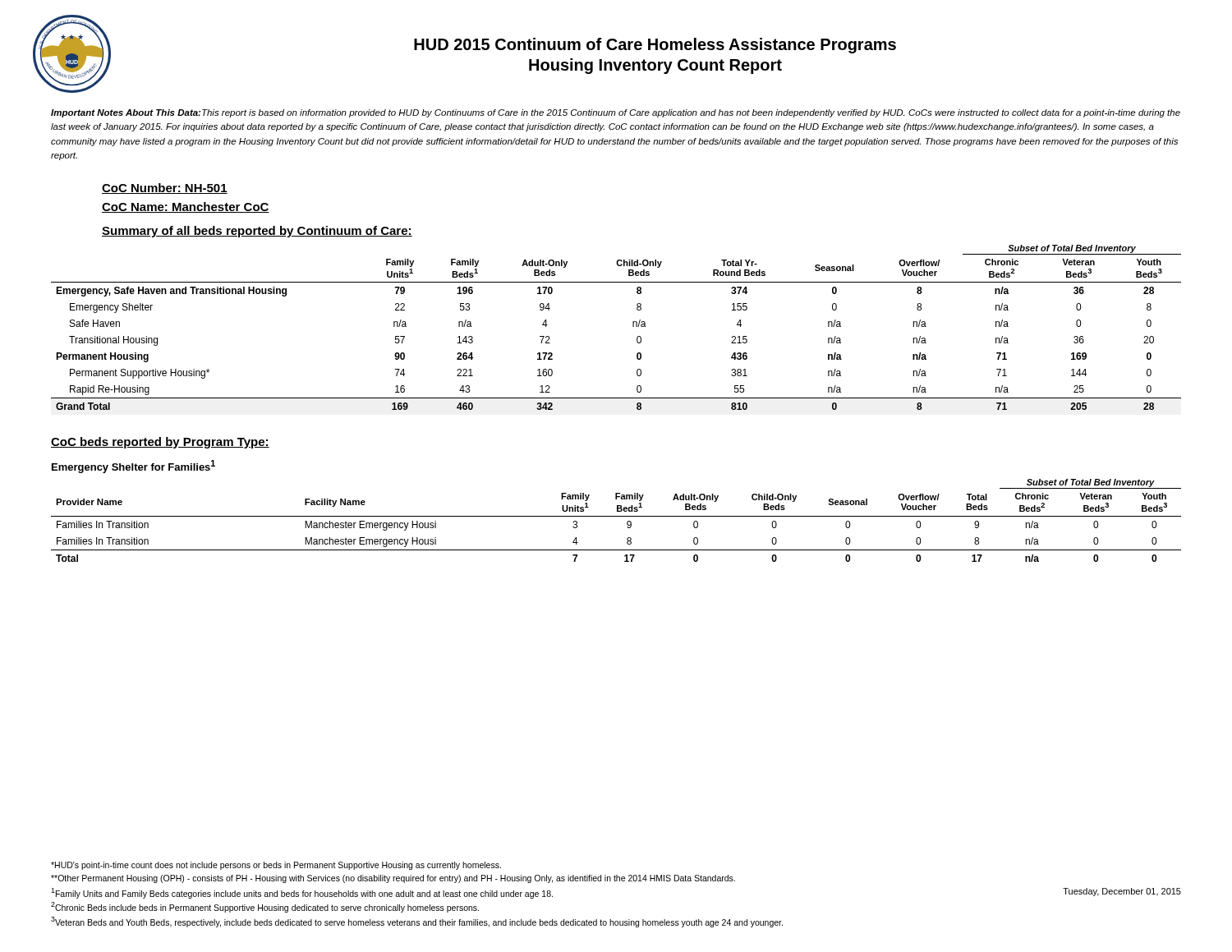Viewport: 1232px width, 952px height.
Task: Find the footnote that says "1Family Units and Family Beds"
Action: (302, 892)
